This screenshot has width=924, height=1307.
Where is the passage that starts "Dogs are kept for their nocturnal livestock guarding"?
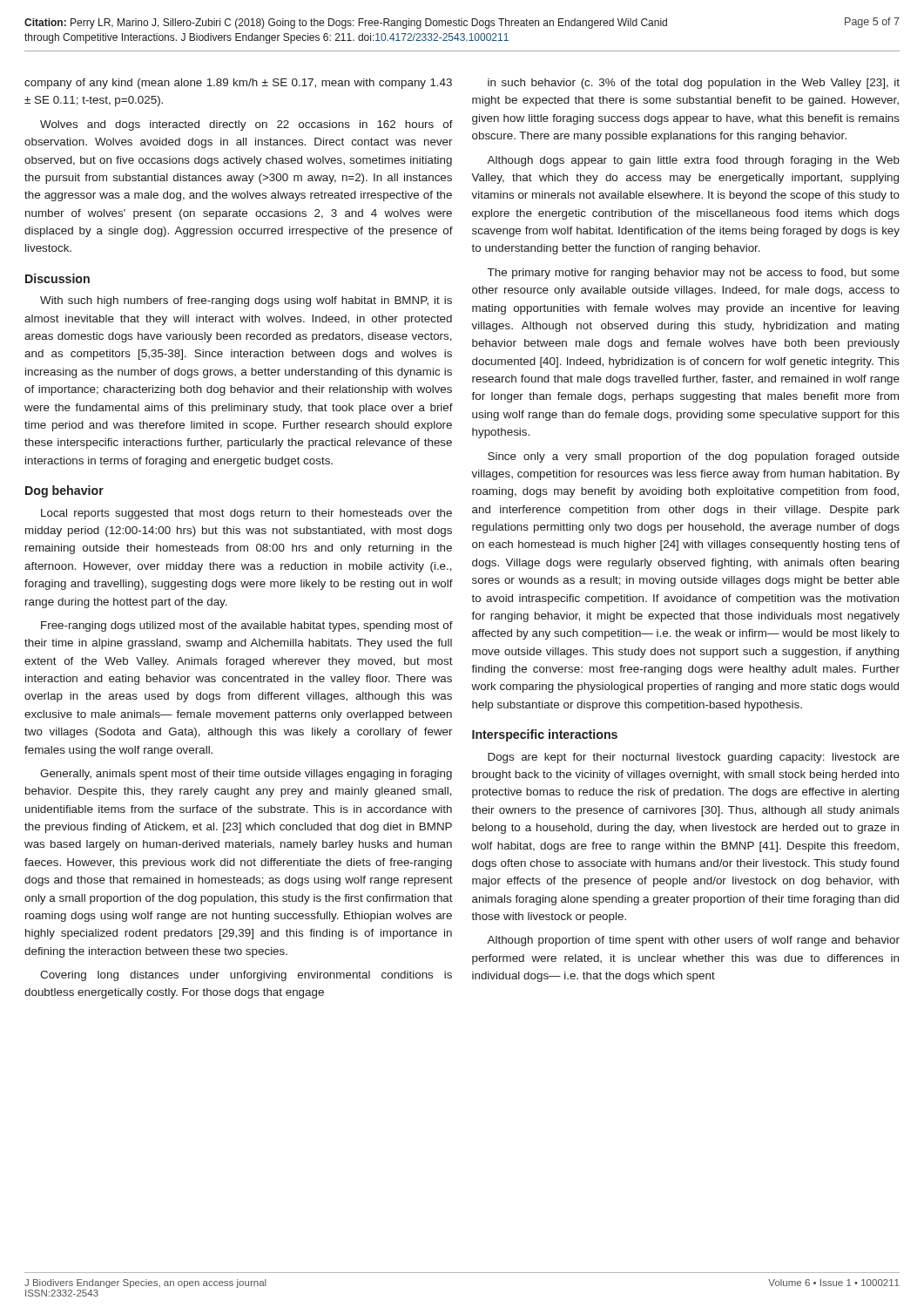(x=686, y=837)
